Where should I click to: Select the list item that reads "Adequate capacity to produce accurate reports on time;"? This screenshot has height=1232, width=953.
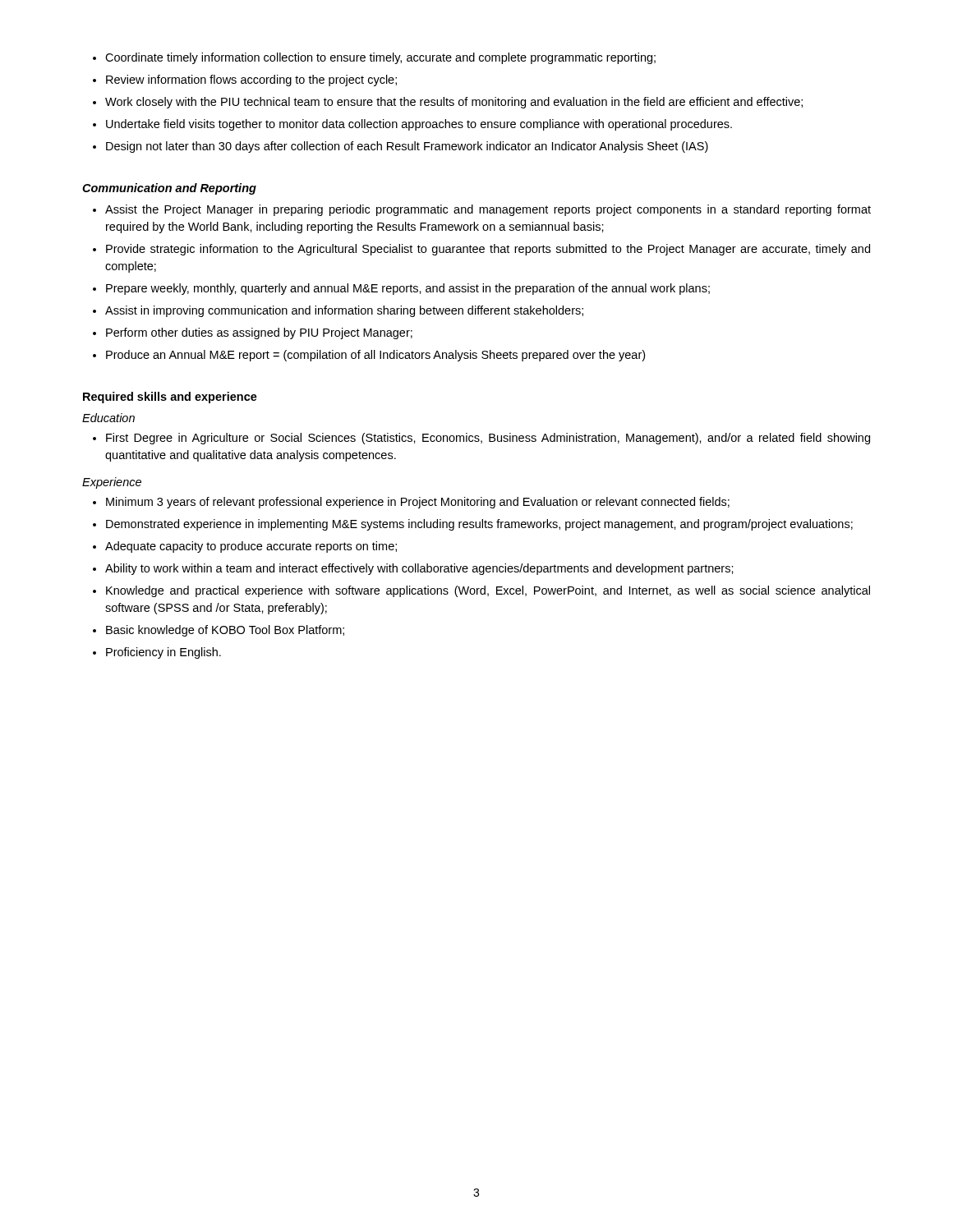pyautogui.click(x=251, y=547)
